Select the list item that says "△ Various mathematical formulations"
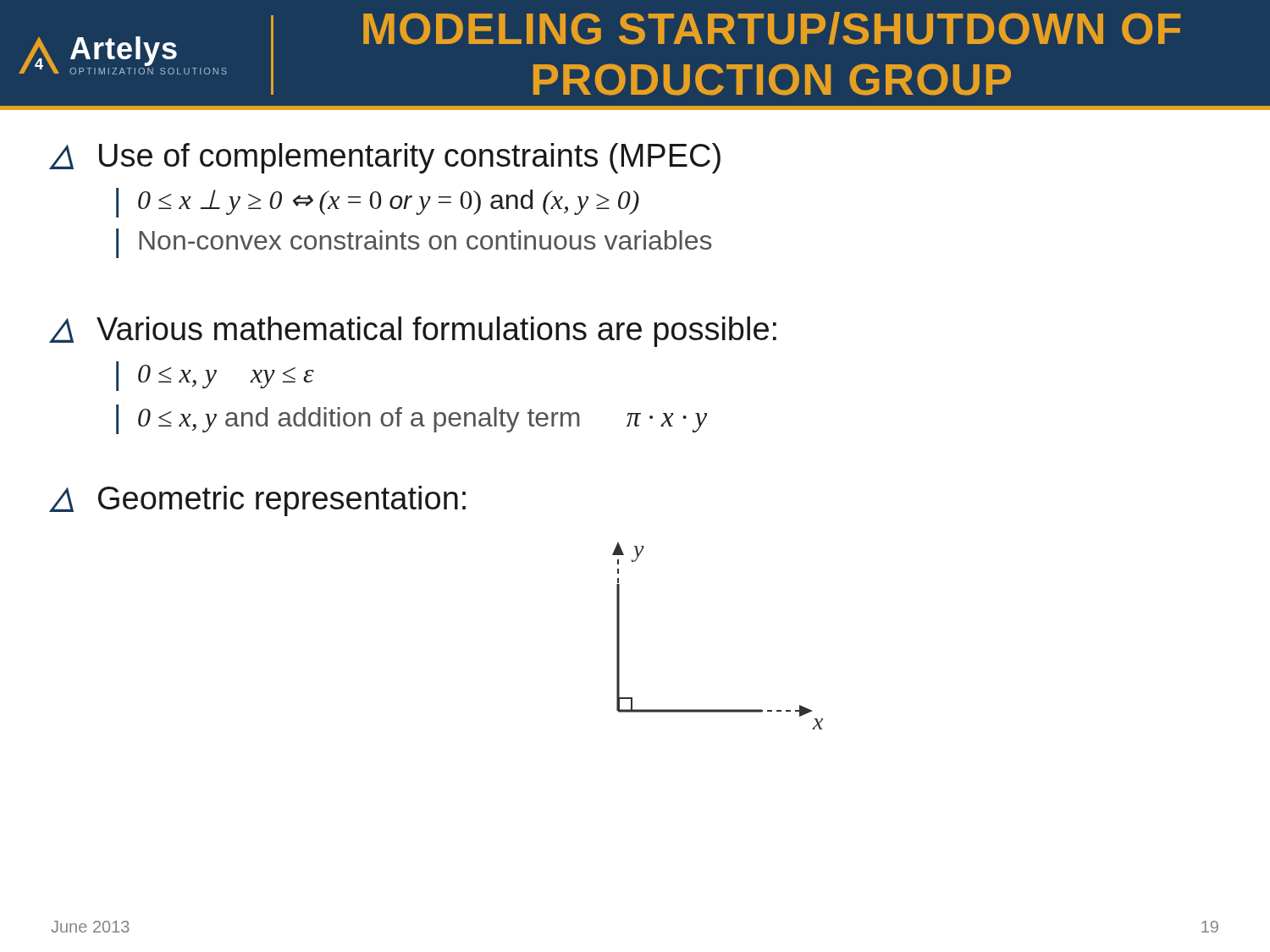 pos(414,332)
